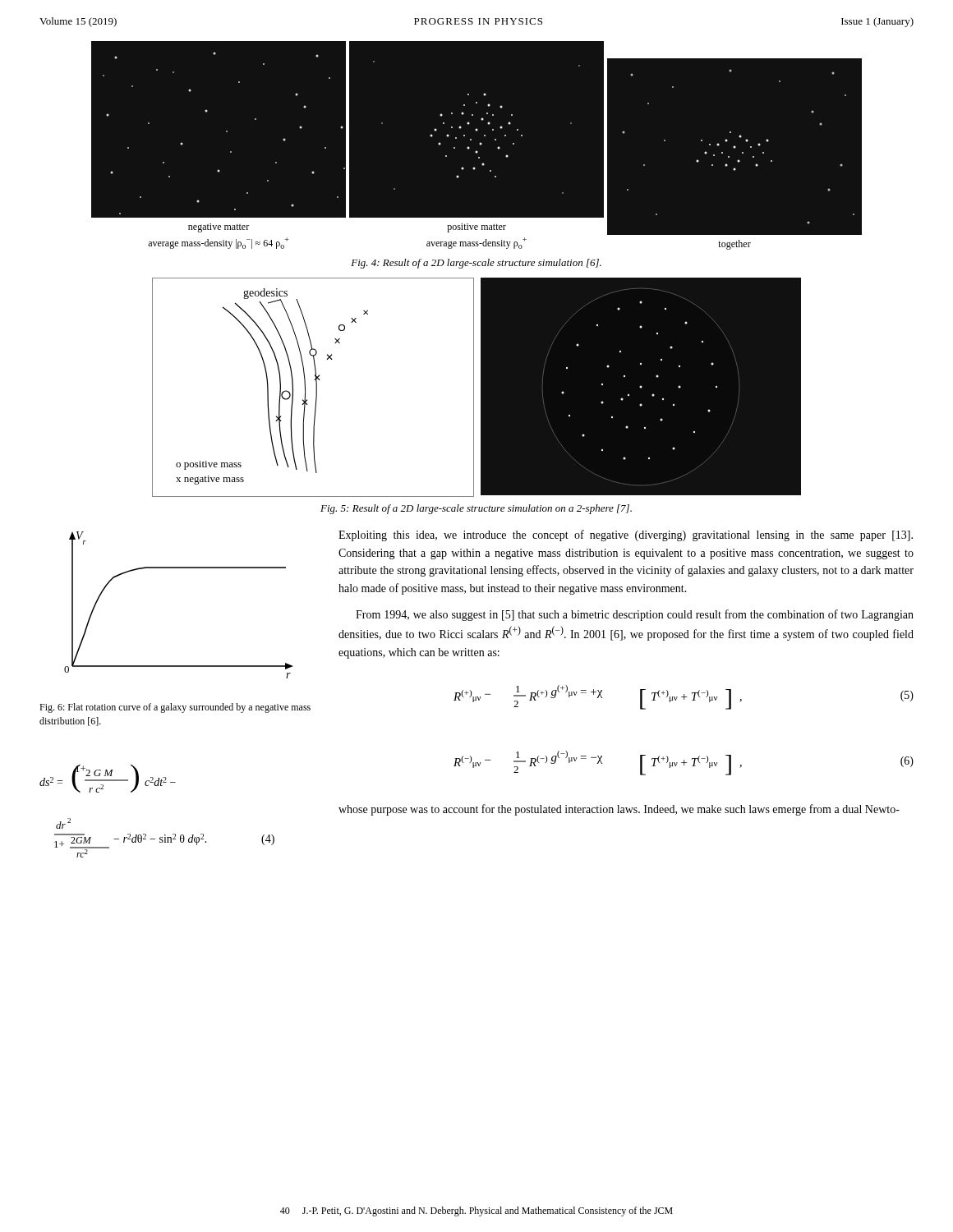Navigate to the region starting "Fig. 4: Result of a 2D"
Screen dimensions: 1232x953
[476, 262]
